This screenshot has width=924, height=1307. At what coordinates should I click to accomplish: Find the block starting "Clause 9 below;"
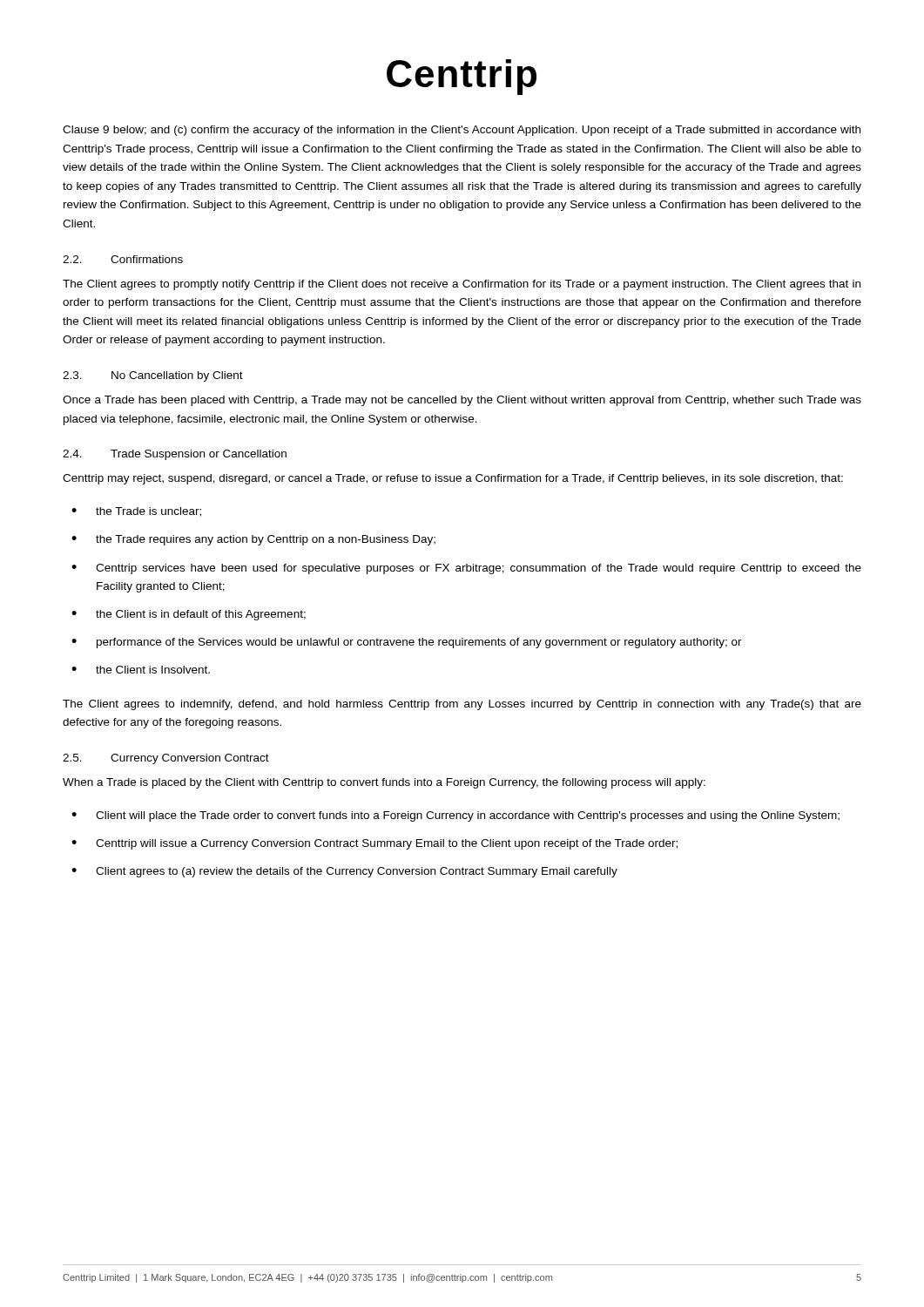(x=462, y=176)
